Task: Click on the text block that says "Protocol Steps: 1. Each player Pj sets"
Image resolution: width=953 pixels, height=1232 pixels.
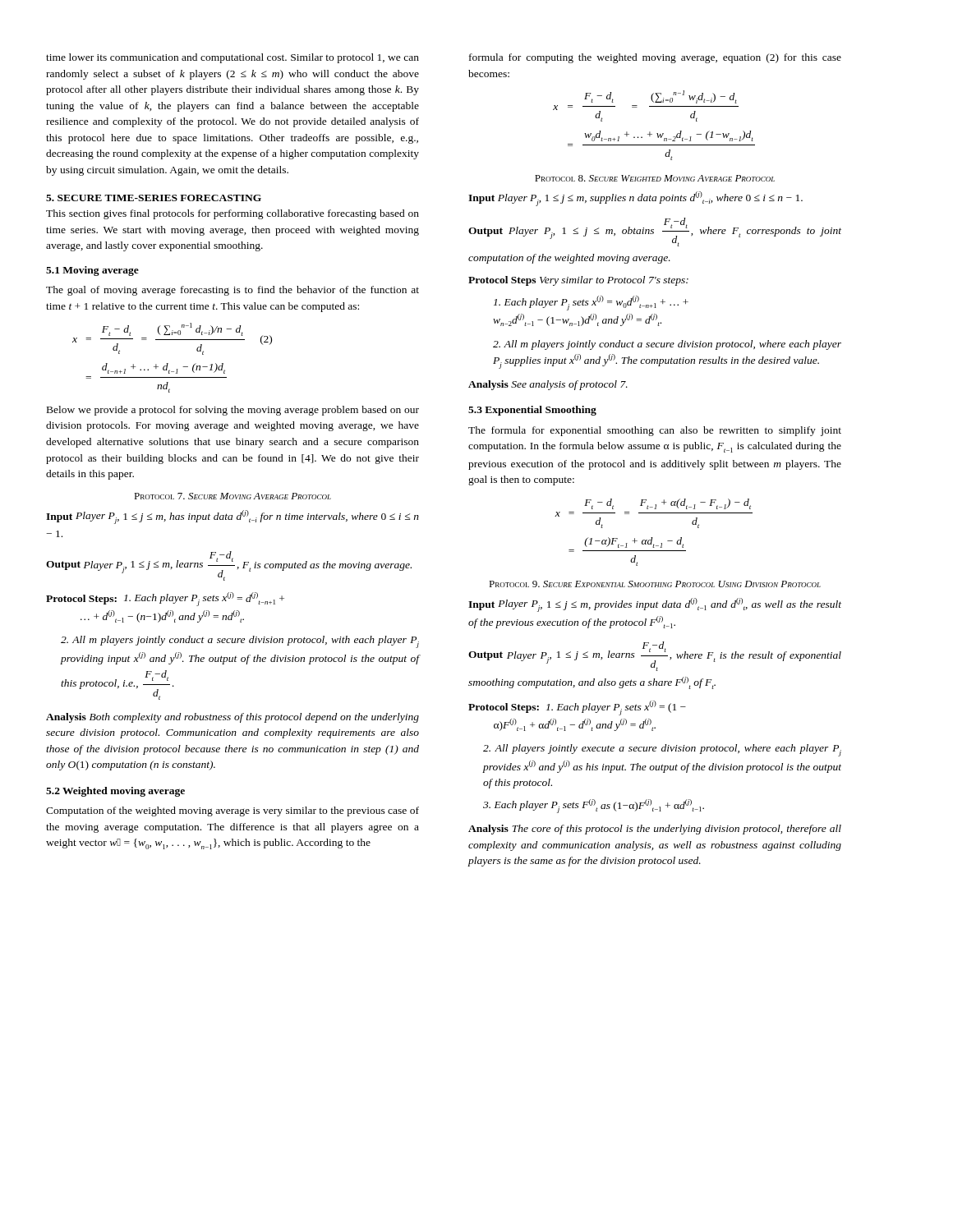Action: tap(233, 608)
